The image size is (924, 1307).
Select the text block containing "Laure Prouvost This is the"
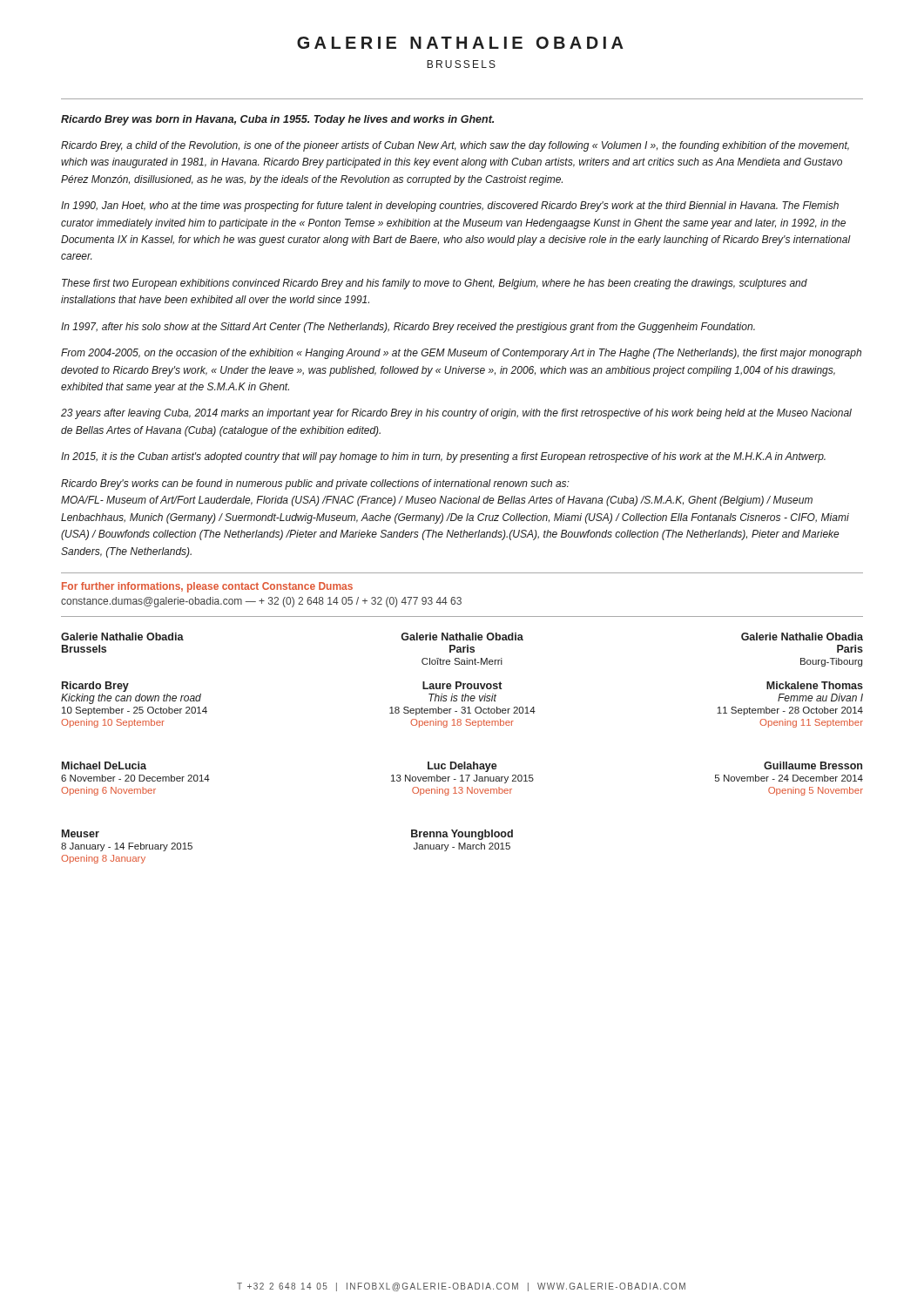point(462,704)
